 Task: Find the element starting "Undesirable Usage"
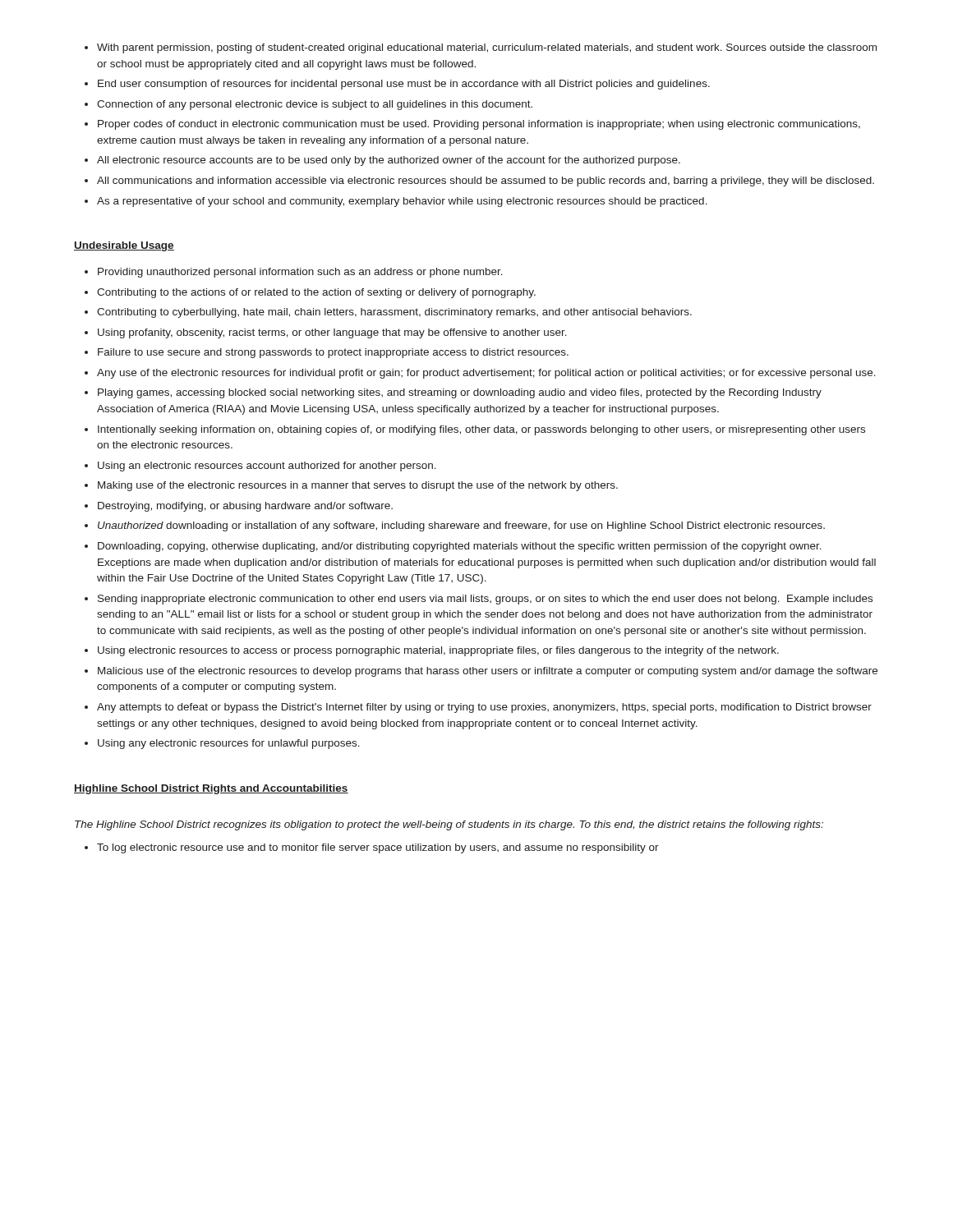tap(124, 245)
